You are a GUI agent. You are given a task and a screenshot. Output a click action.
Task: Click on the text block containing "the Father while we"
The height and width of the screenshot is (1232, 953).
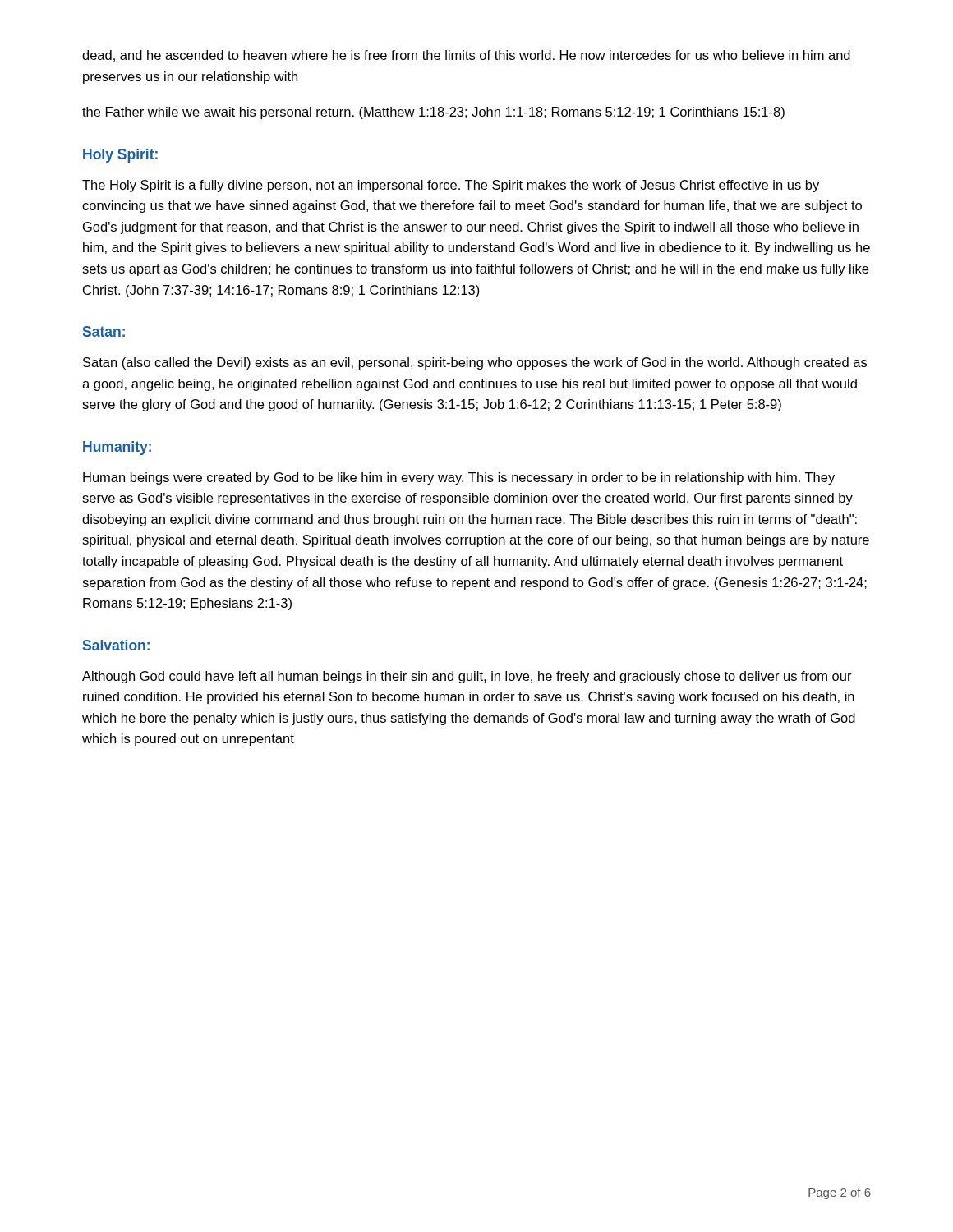[x=434, y=112]
